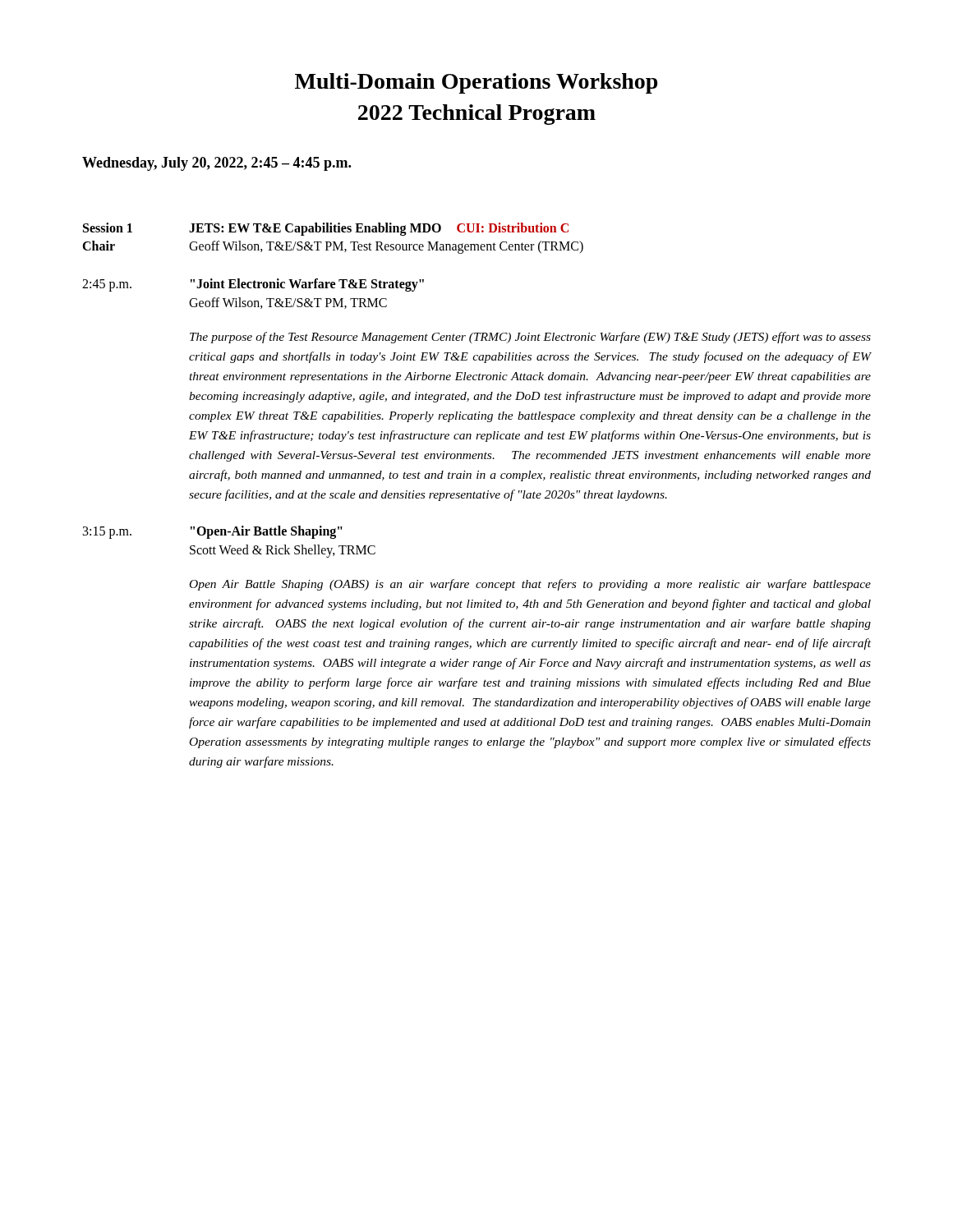Find the element starting "3:15 p.m. "Open-Air"

213,532
